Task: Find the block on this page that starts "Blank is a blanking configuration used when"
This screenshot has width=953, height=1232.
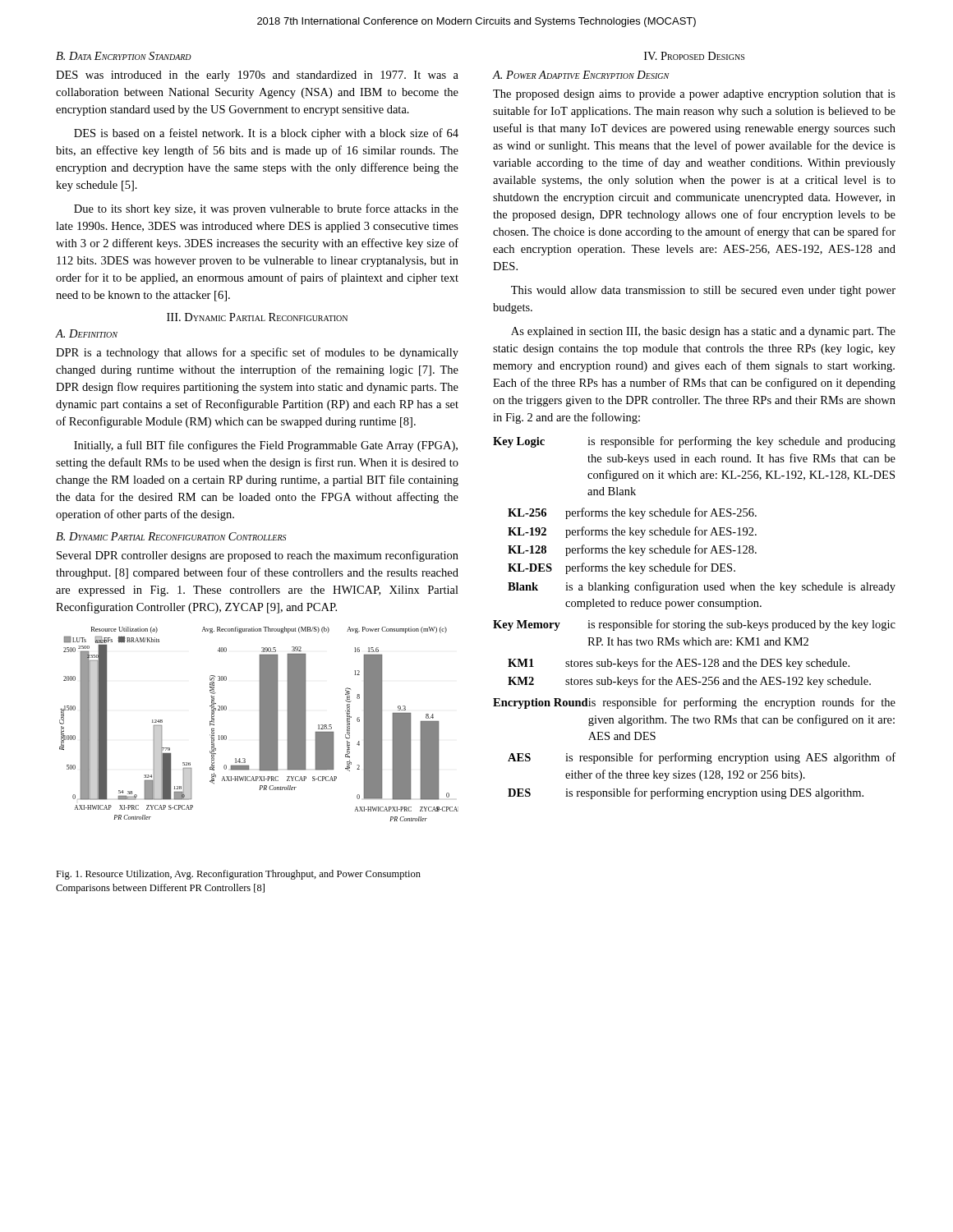Action: 702,595
